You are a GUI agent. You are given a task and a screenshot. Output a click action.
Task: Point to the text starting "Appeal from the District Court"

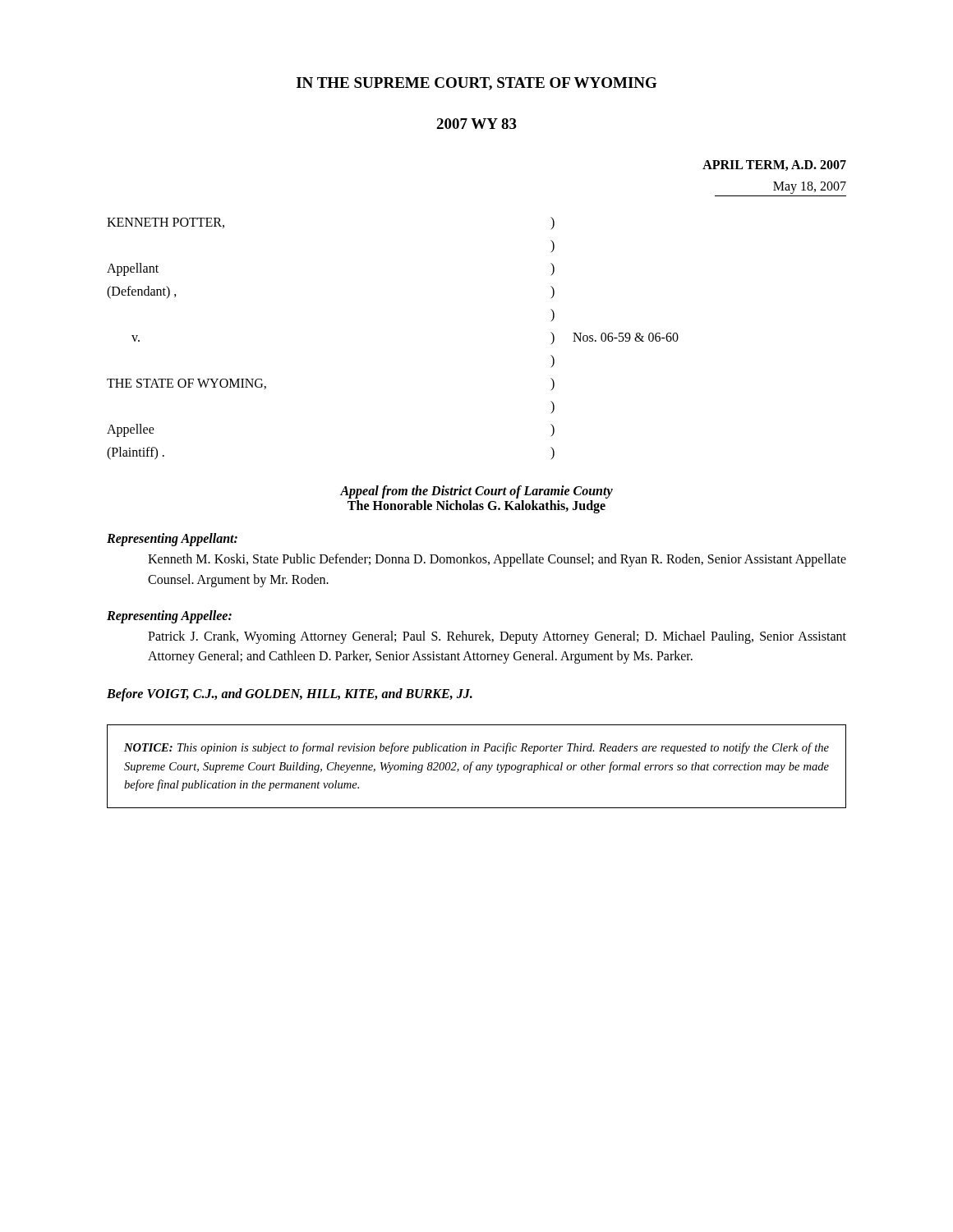click(476, 499)
